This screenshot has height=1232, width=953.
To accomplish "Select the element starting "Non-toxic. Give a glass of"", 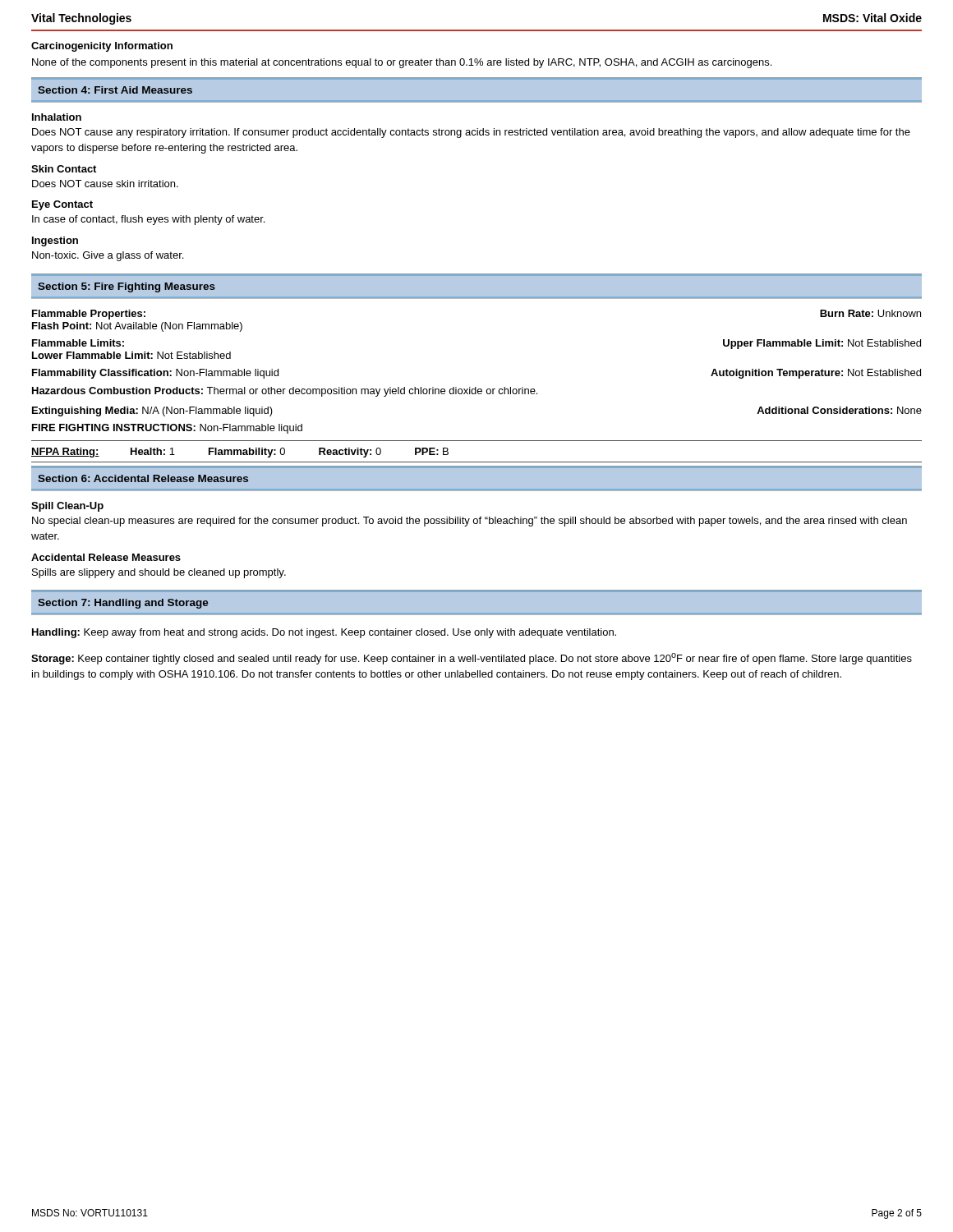I will 108,255.
